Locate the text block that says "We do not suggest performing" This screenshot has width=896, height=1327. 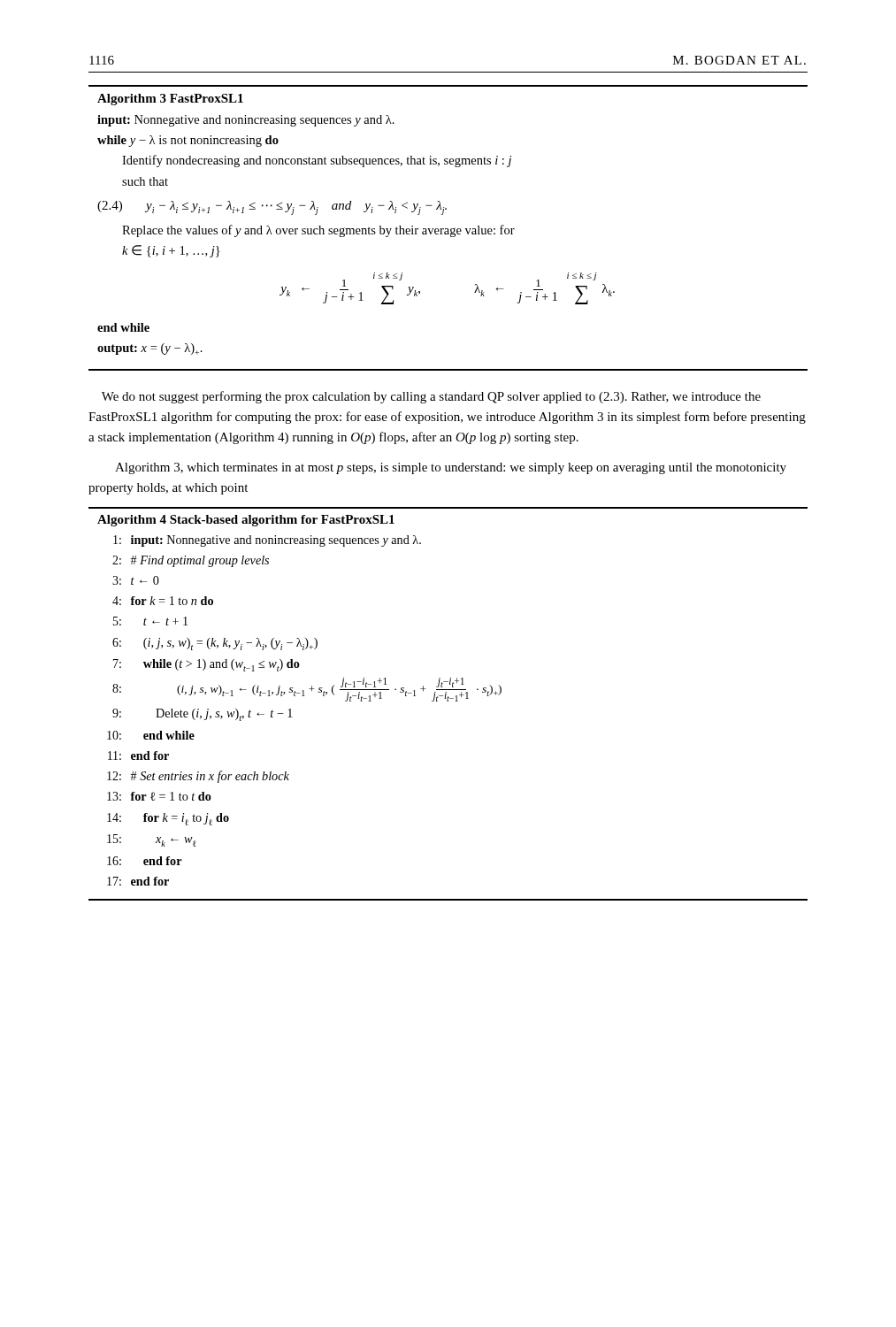447,417
